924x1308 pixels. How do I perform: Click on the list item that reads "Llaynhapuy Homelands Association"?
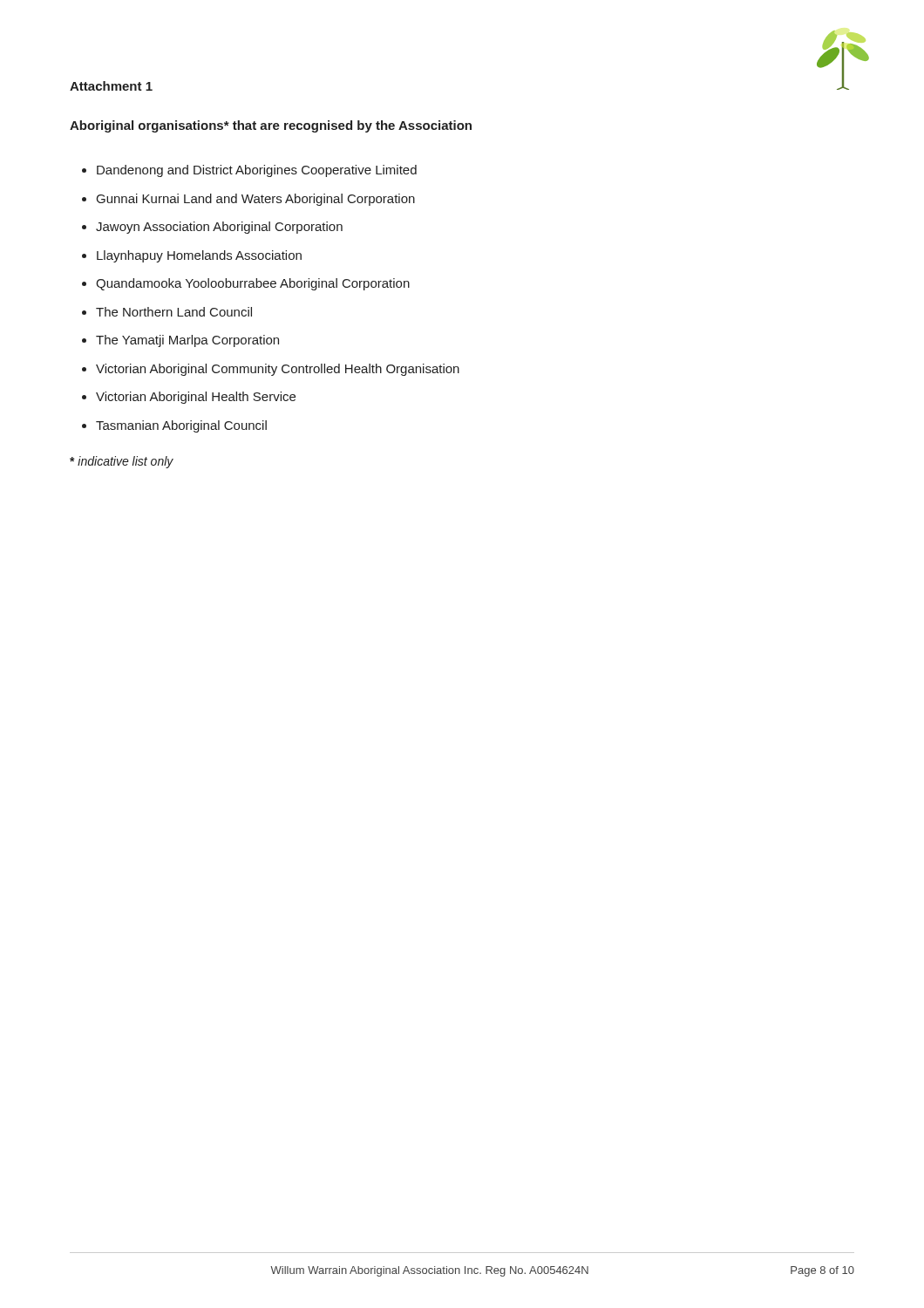pos(199,255)
